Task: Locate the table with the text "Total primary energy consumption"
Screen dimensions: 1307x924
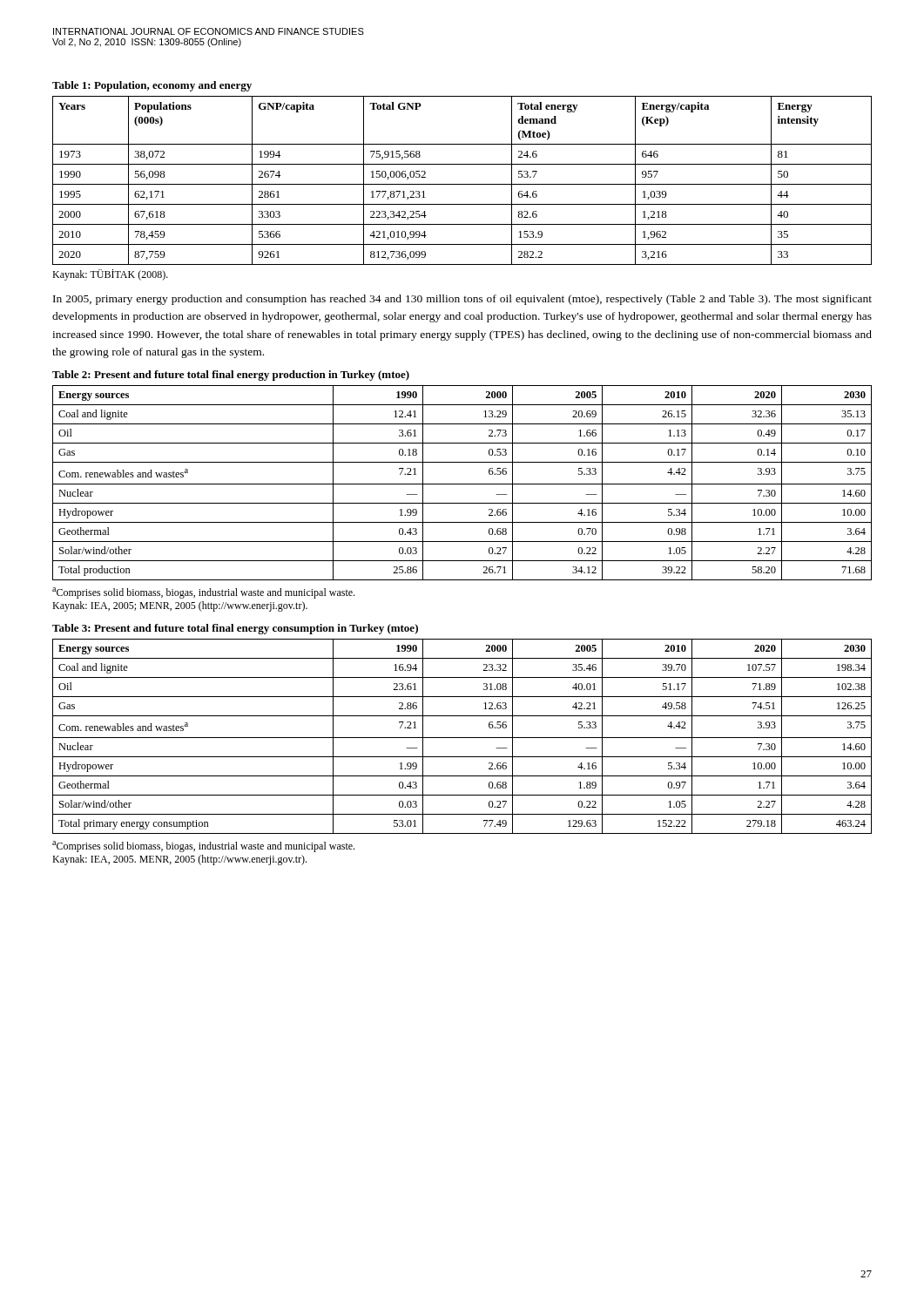Action: point(462,736)
